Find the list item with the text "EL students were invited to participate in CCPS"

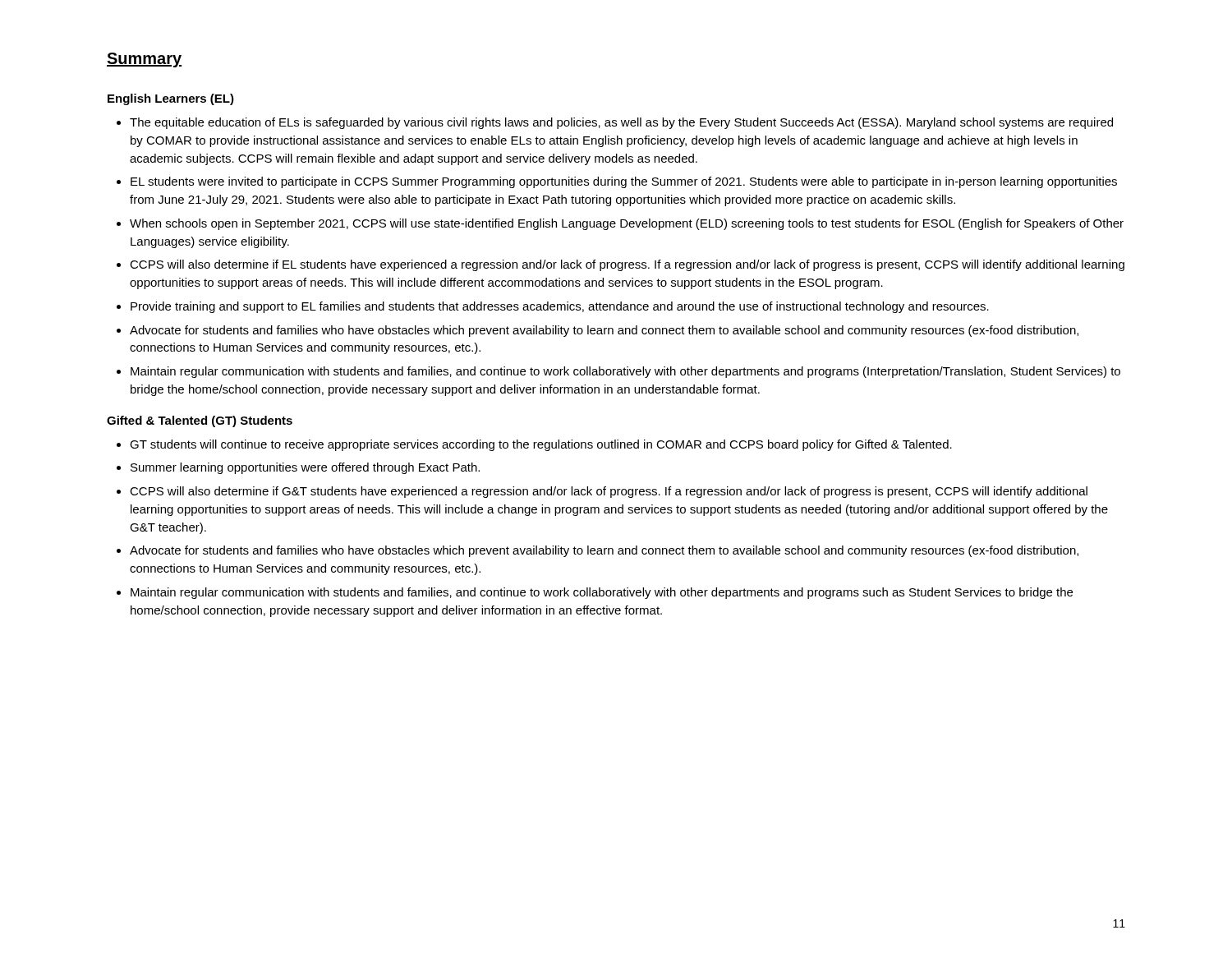[624, 190]
